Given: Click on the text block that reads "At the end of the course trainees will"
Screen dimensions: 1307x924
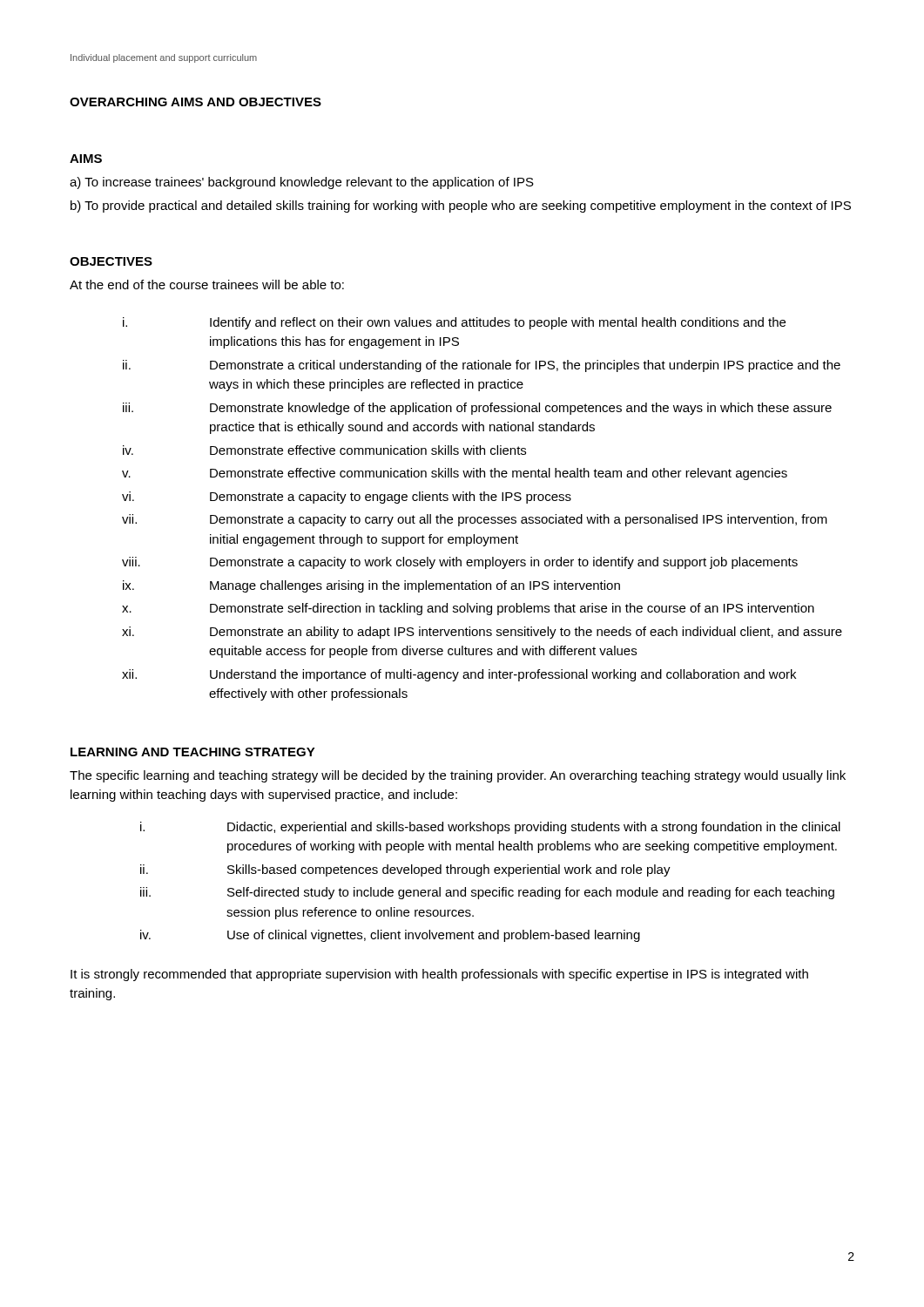Looking at the screenshot, I should [207, 284].
